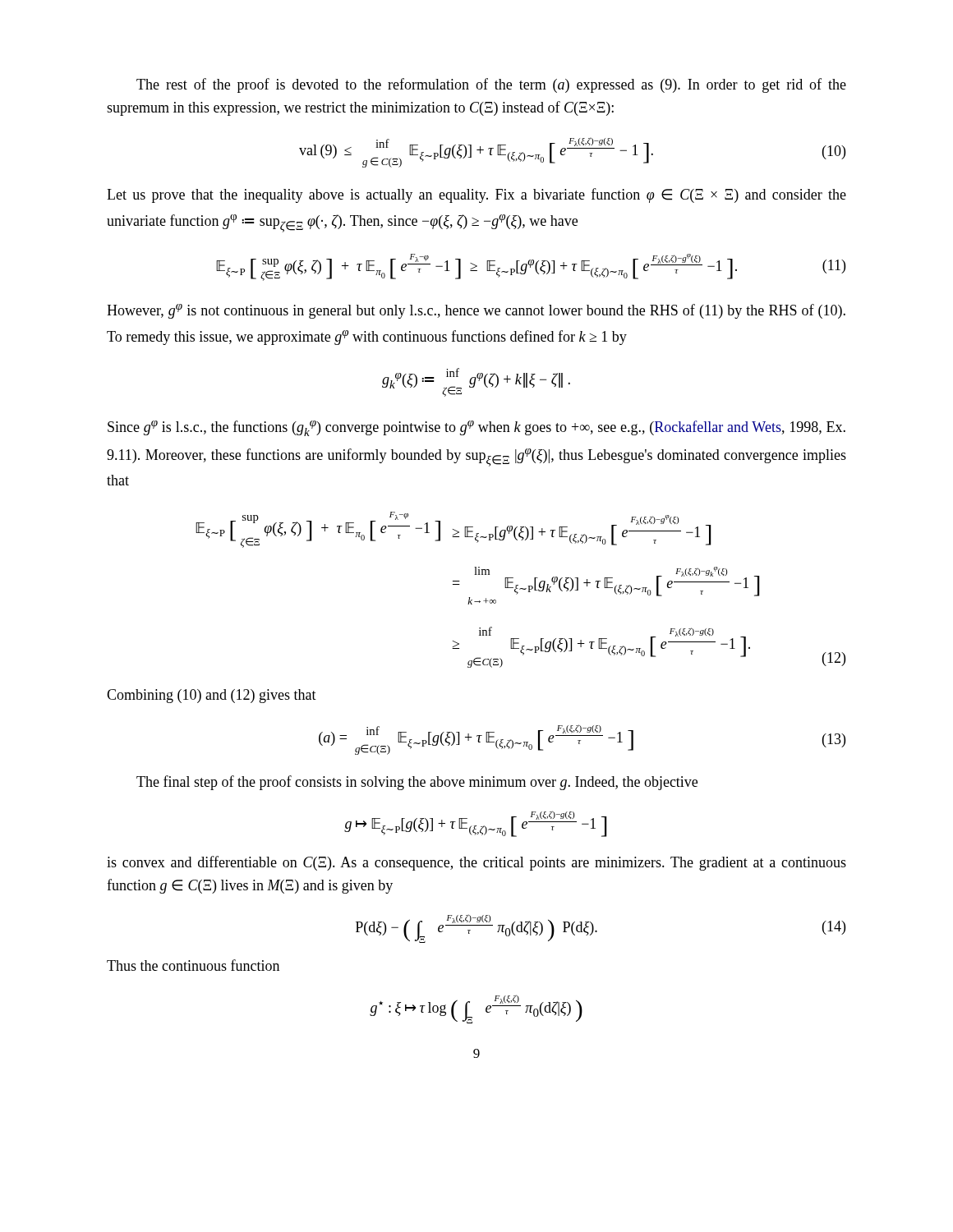This screenshot has height=1232, width=953.
Task: Find the block starting "g⋆ : ξ ↦ τ log ("
Action: tap(476, 1007)
